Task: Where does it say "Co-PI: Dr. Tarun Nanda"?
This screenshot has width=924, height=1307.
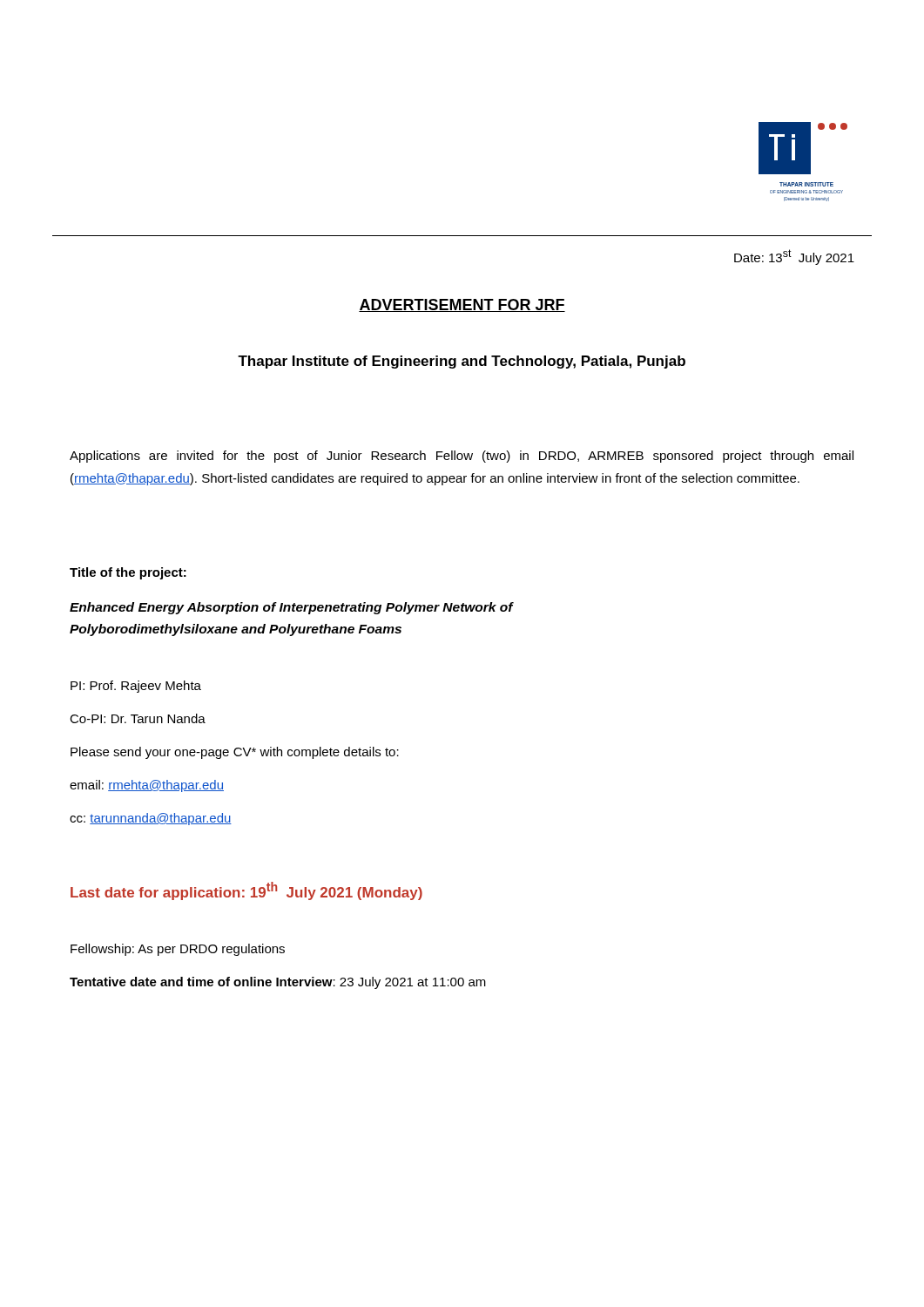Action: pyautogui.click(x=137, y=718)
